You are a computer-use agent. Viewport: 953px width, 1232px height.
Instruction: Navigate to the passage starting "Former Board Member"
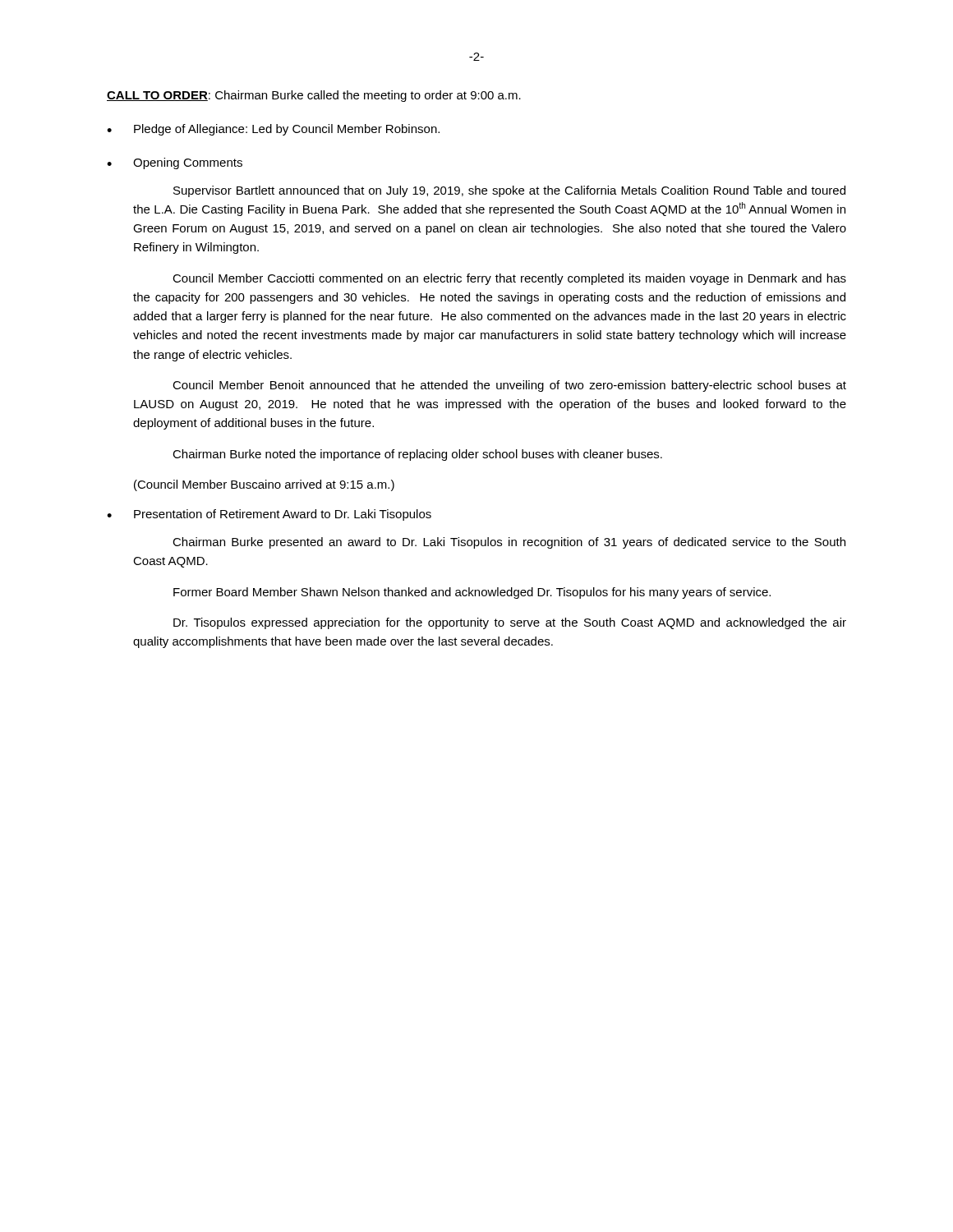pyautogui.click(x=472, y=591)
